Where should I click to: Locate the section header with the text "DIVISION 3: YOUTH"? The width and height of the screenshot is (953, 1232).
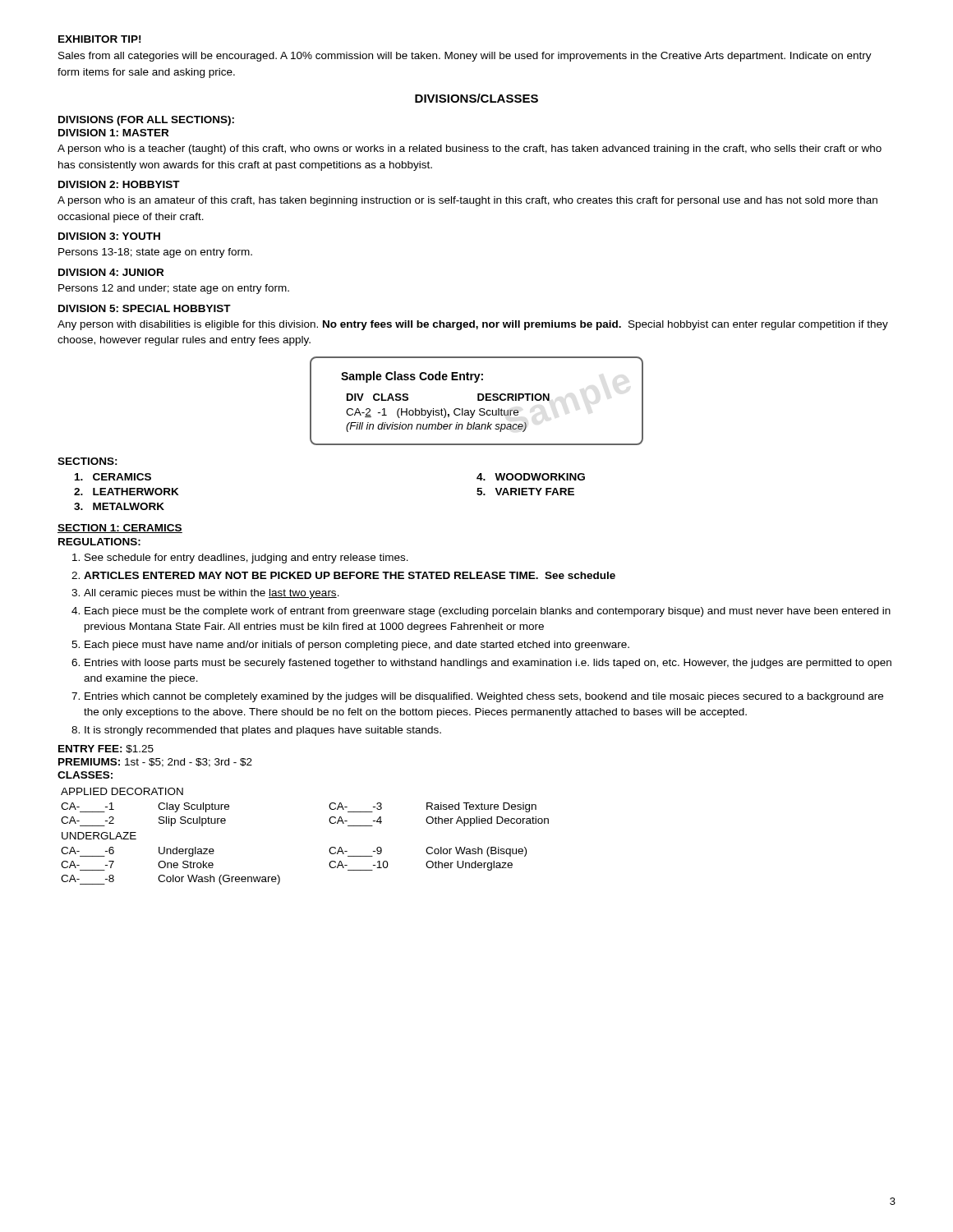pos(109,236)
